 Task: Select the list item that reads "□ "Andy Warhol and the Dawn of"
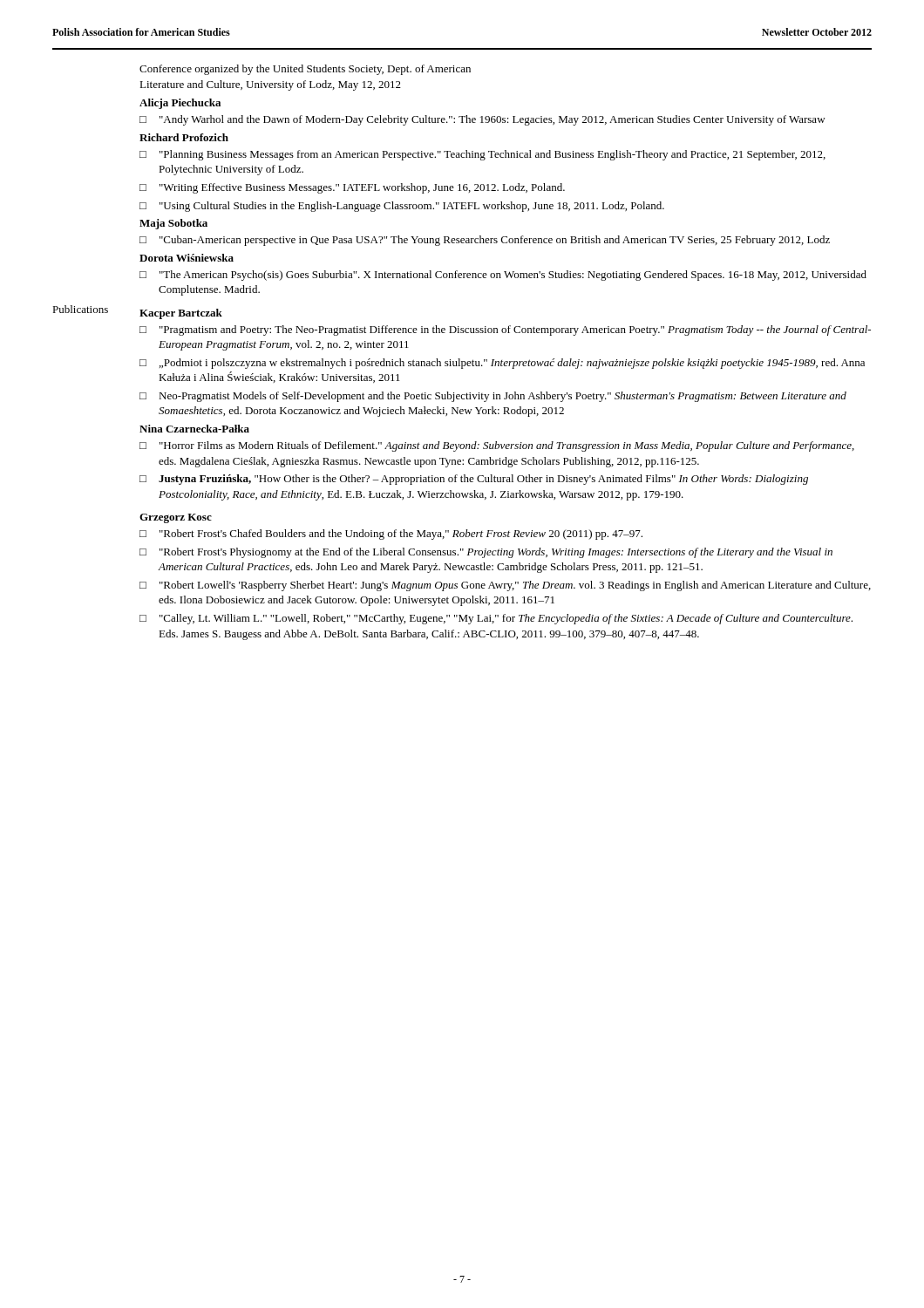506,120
